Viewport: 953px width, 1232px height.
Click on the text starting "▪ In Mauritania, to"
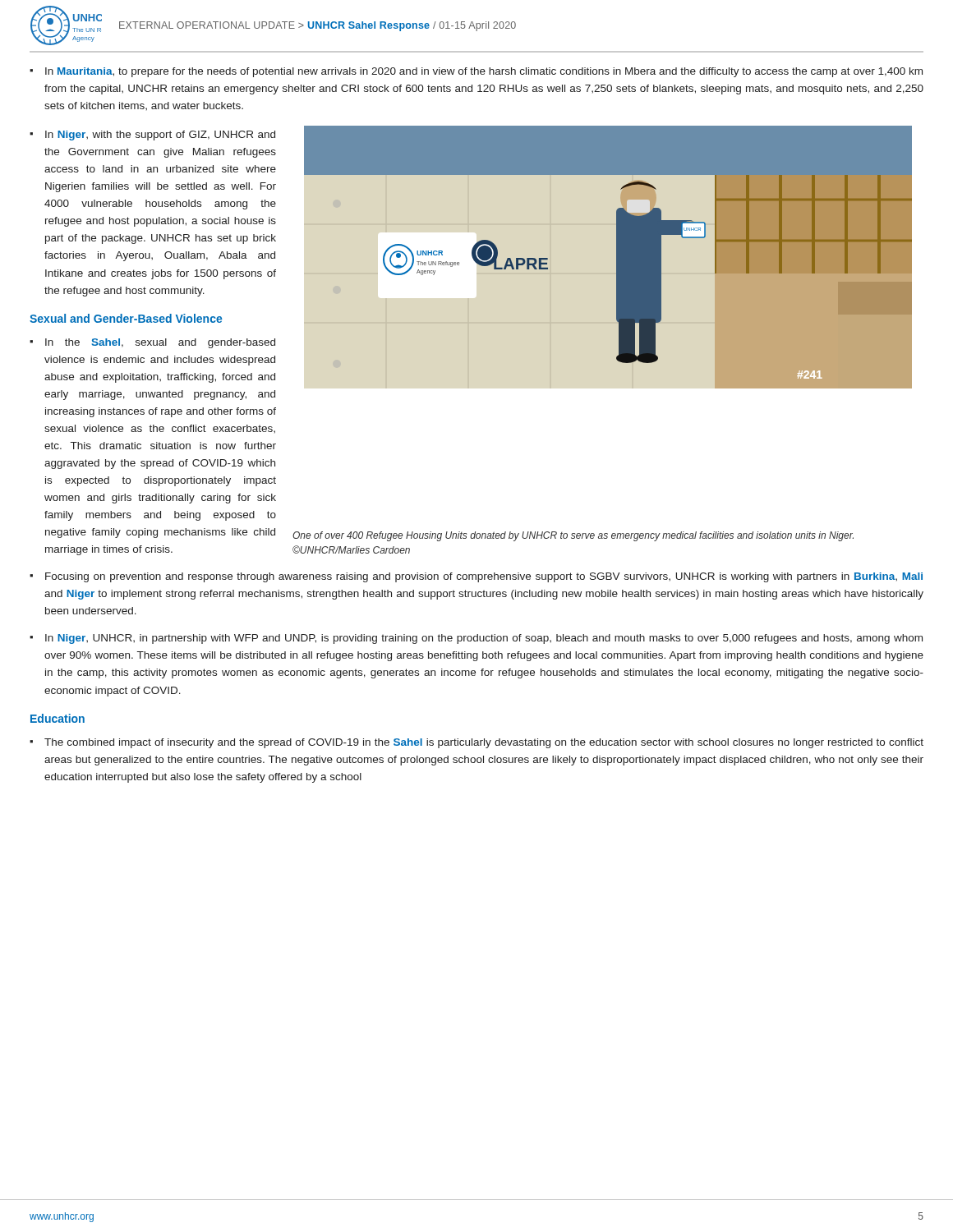click(x=476, y=88)
